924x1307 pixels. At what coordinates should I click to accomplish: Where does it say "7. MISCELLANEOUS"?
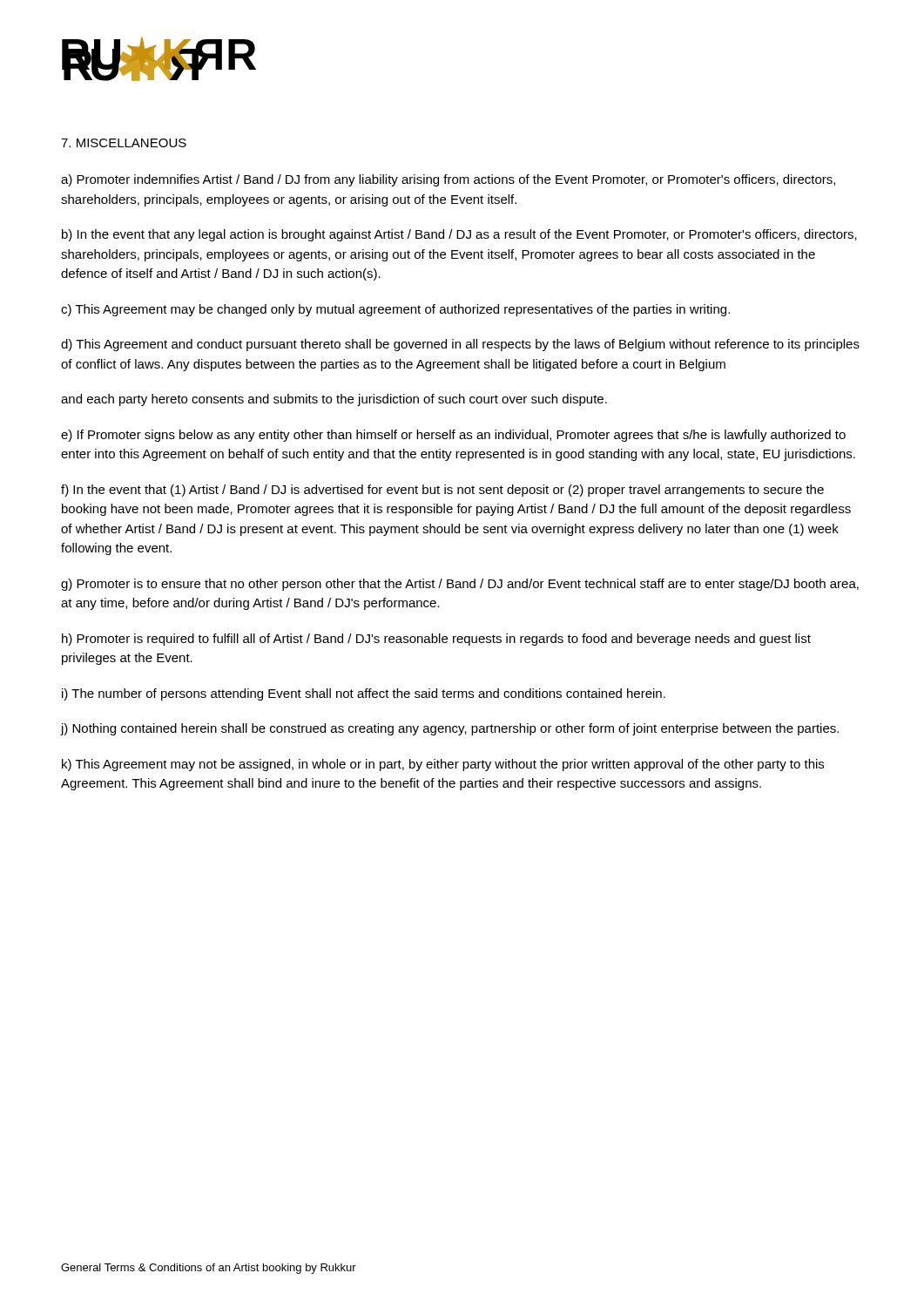point(124,142)
